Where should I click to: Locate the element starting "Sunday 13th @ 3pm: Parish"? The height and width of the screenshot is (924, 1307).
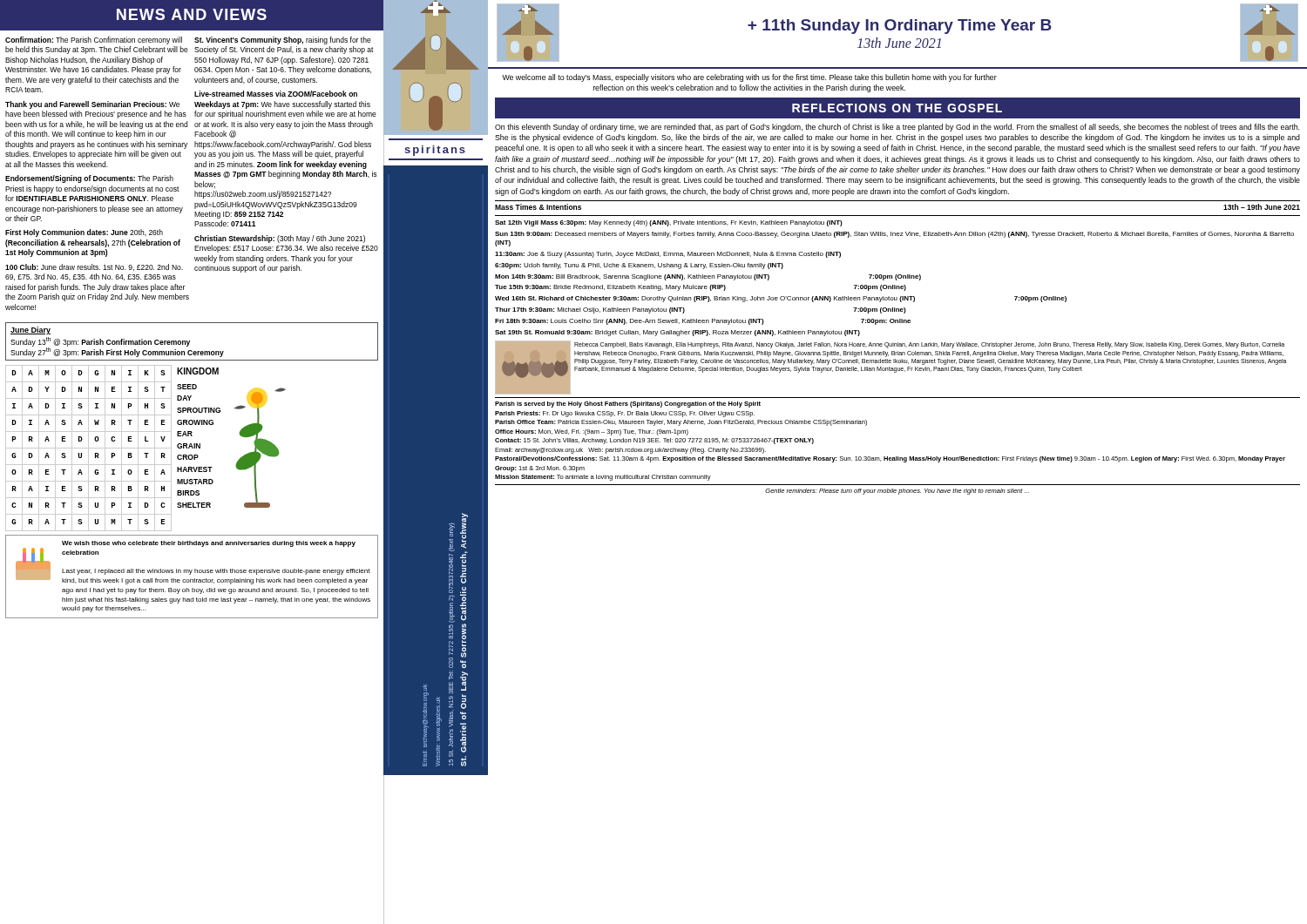tap(100, 341)
